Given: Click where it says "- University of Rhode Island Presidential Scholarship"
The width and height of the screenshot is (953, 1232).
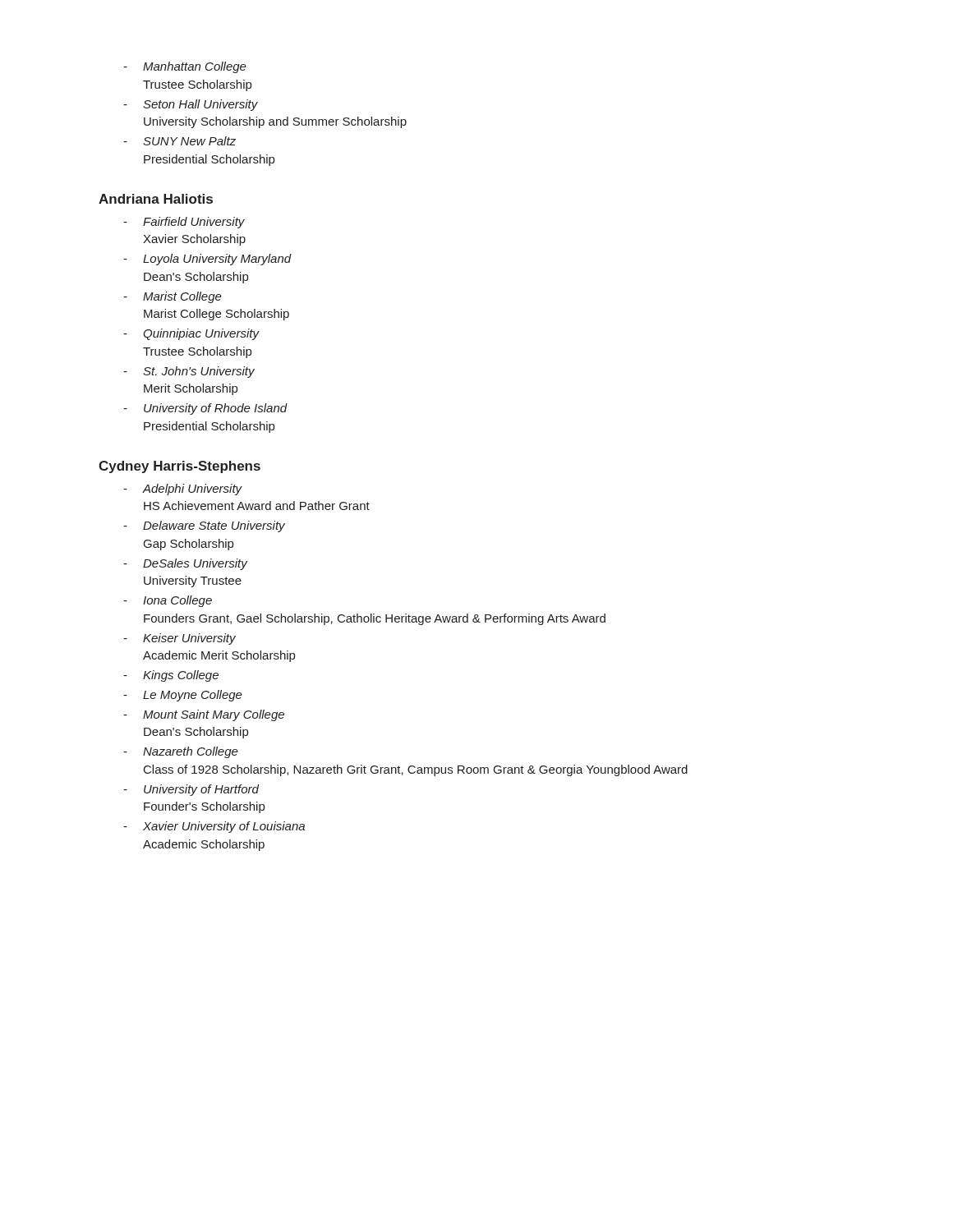Looking at the screenshot, I should tap(205, 417).
